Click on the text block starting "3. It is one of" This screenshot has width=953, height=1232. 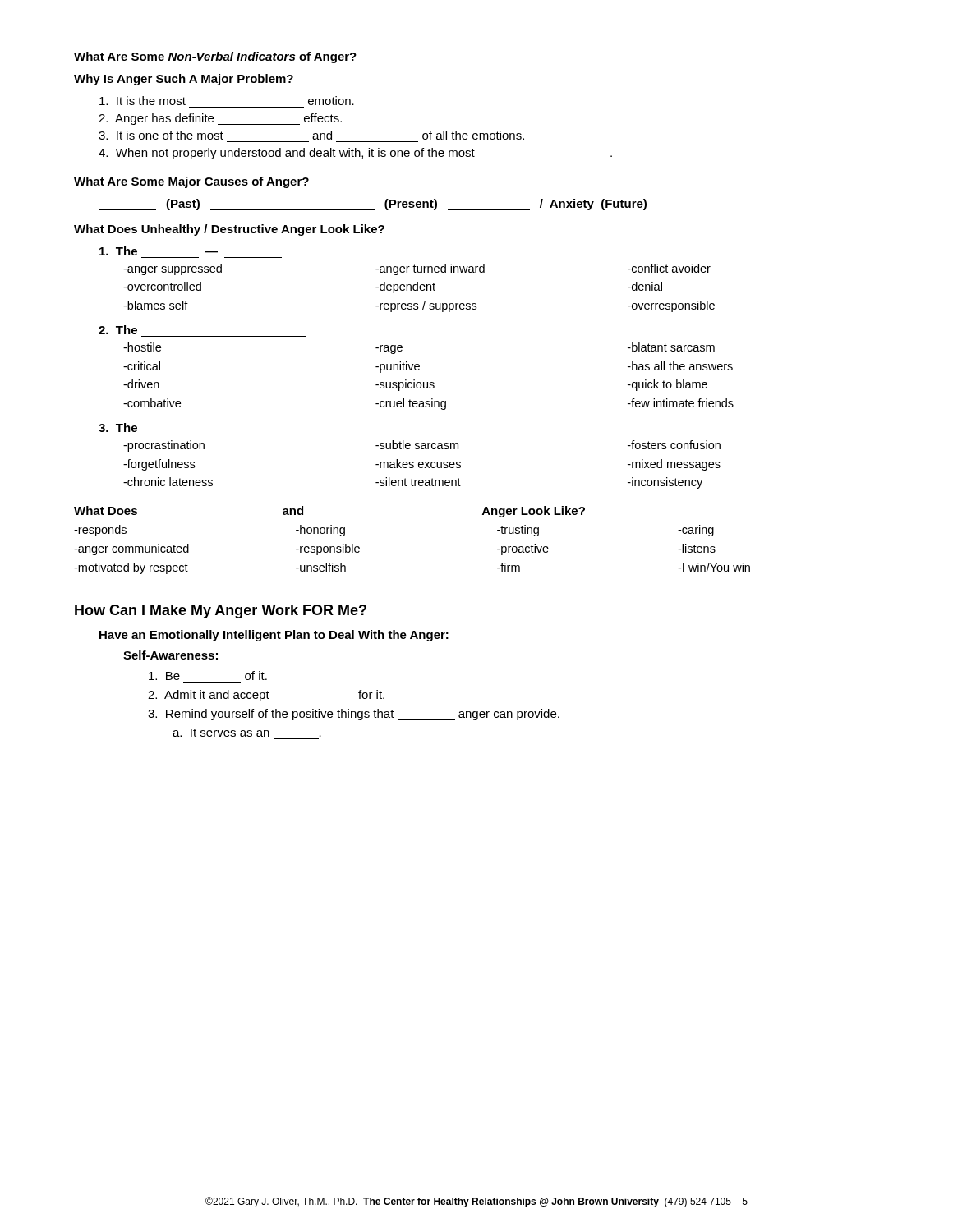tap(312, 135)
